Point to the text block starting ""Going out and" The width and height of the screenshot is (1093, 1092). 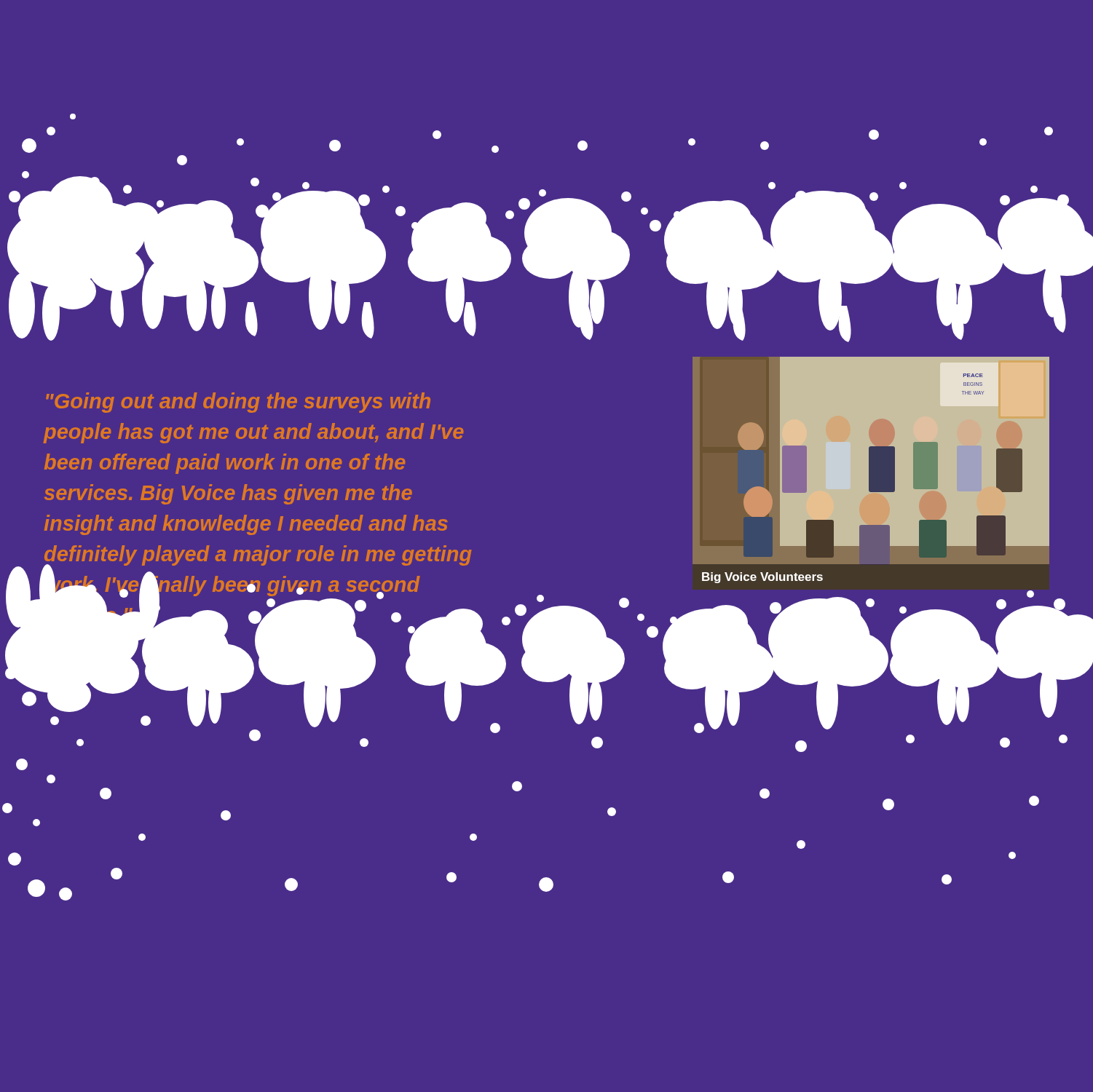[258, 508]
